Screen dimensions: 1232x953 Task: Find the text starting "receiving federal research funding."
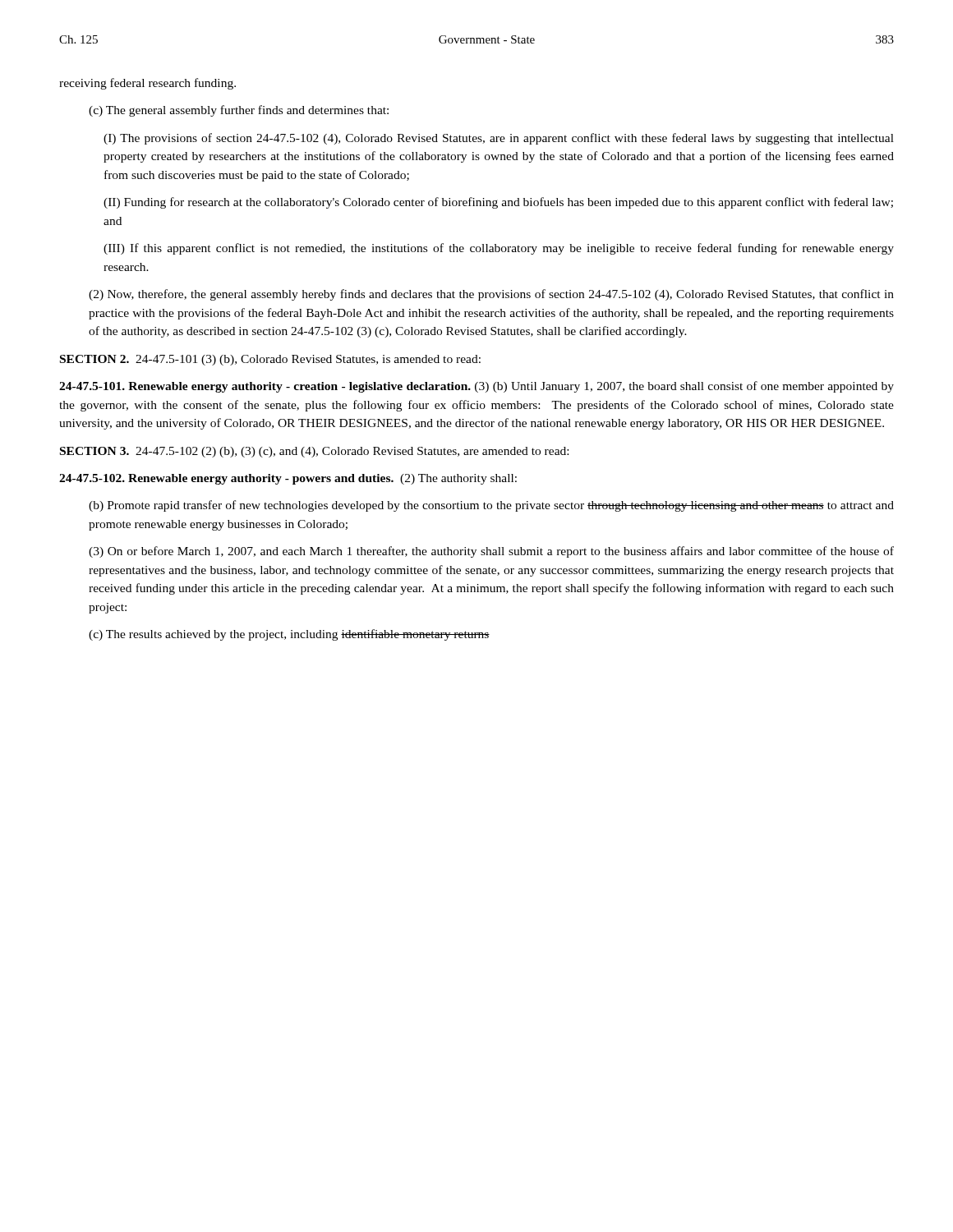point(147,84)
